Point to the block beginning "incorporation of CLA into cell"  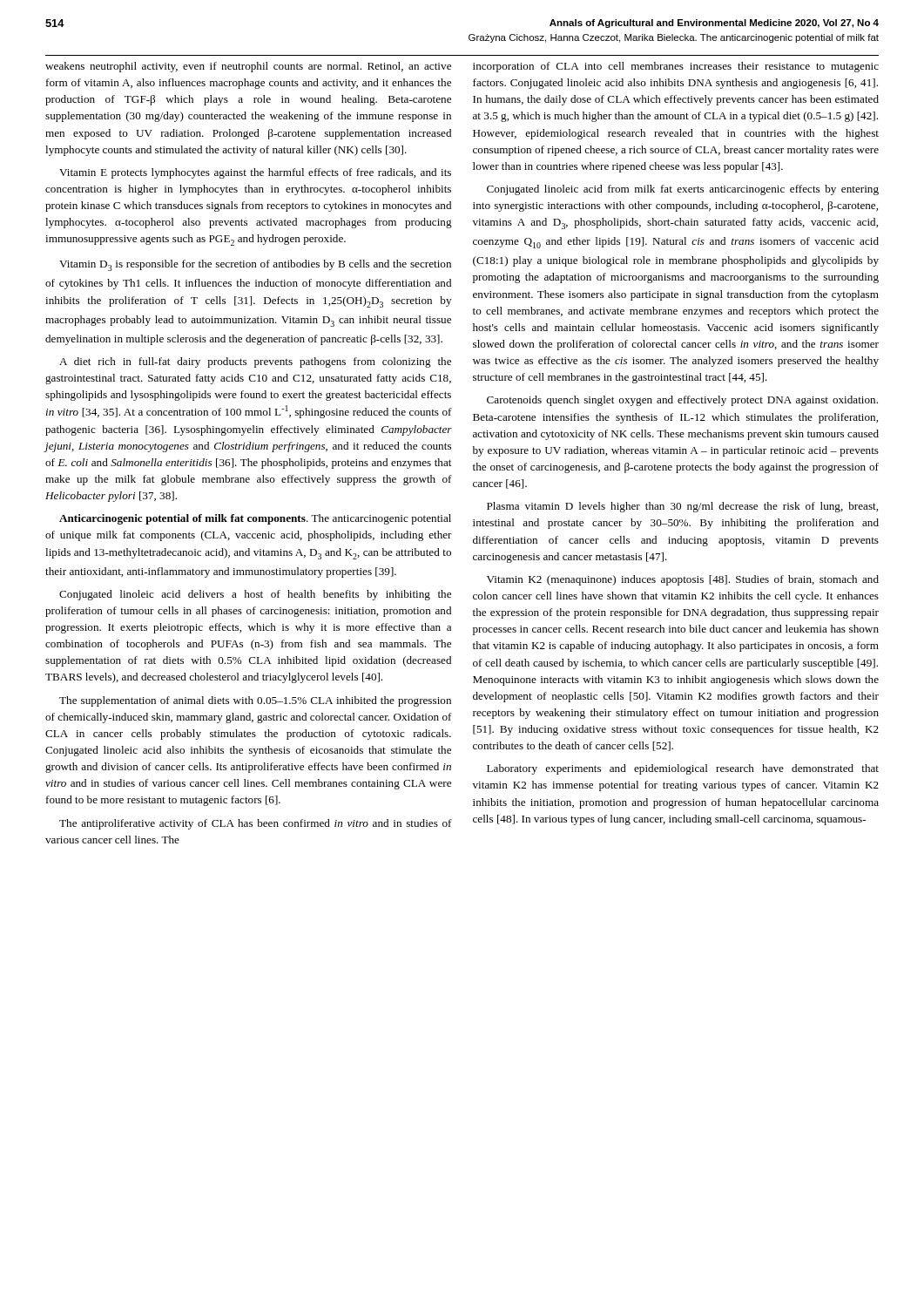676,116
